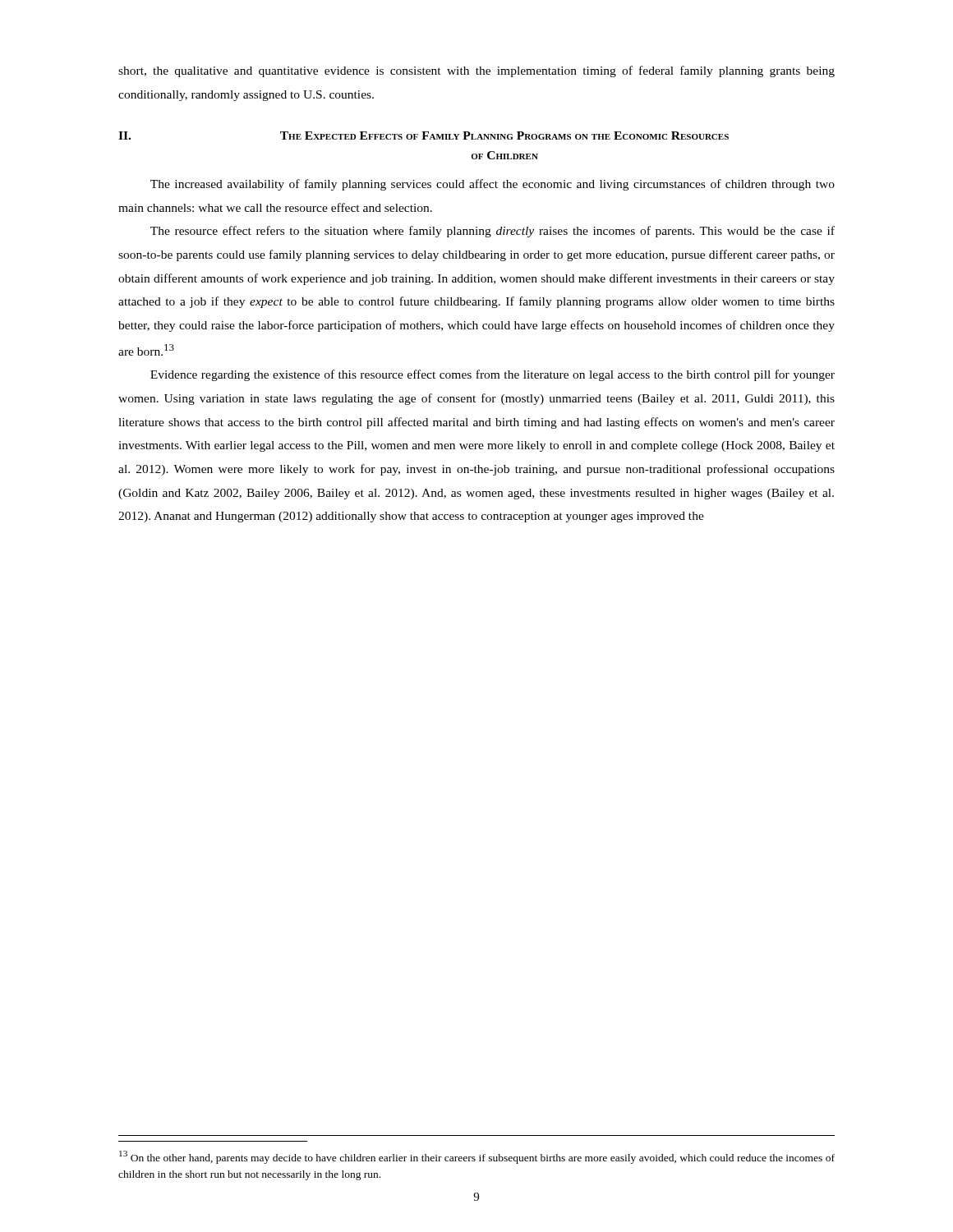Where is the passage that starts "13 On the other hand, parents may decide"?

point(476,1164)
